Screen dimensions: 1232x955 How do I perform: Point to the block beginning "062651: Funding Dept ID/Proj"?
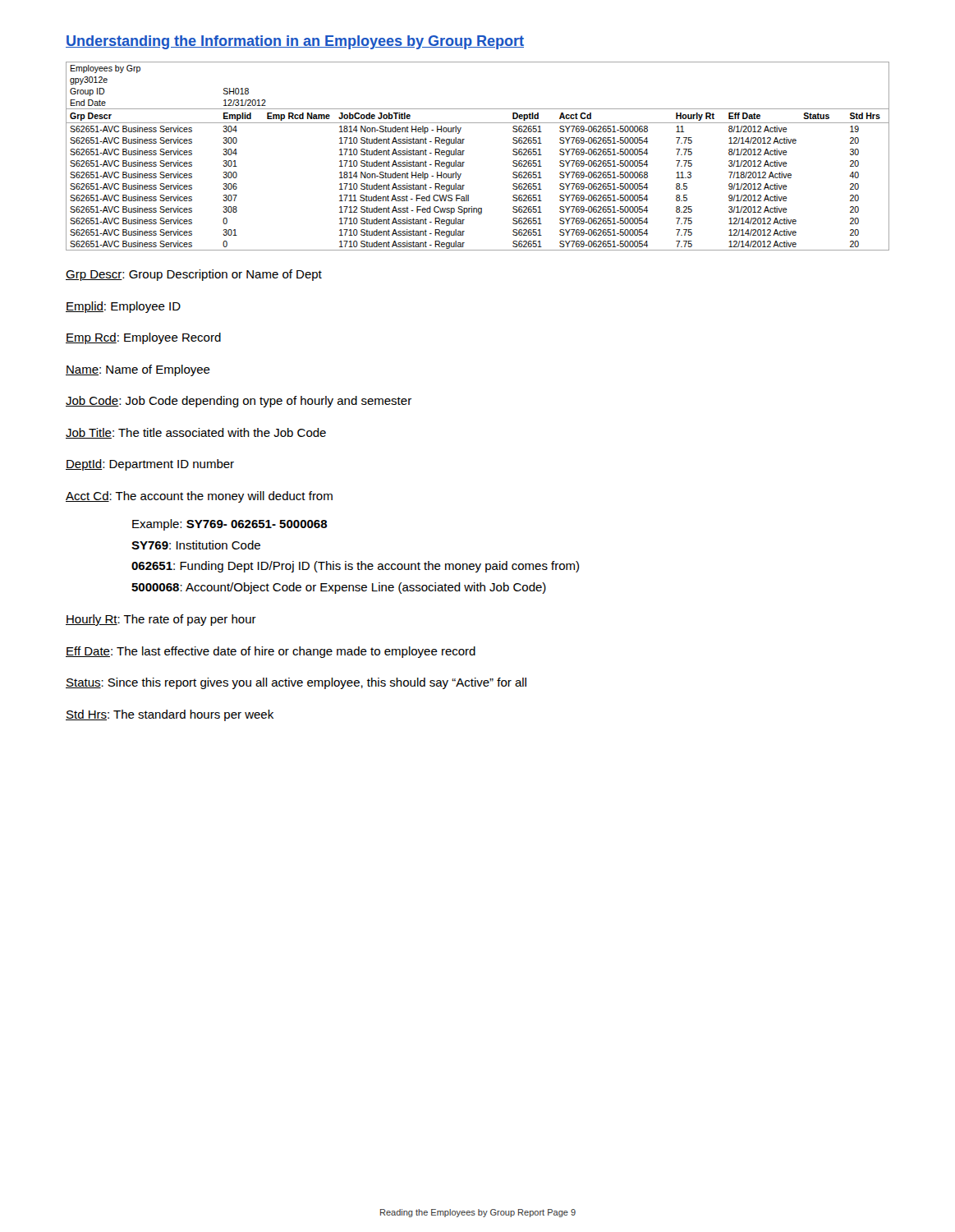click(x=356, y=565)
